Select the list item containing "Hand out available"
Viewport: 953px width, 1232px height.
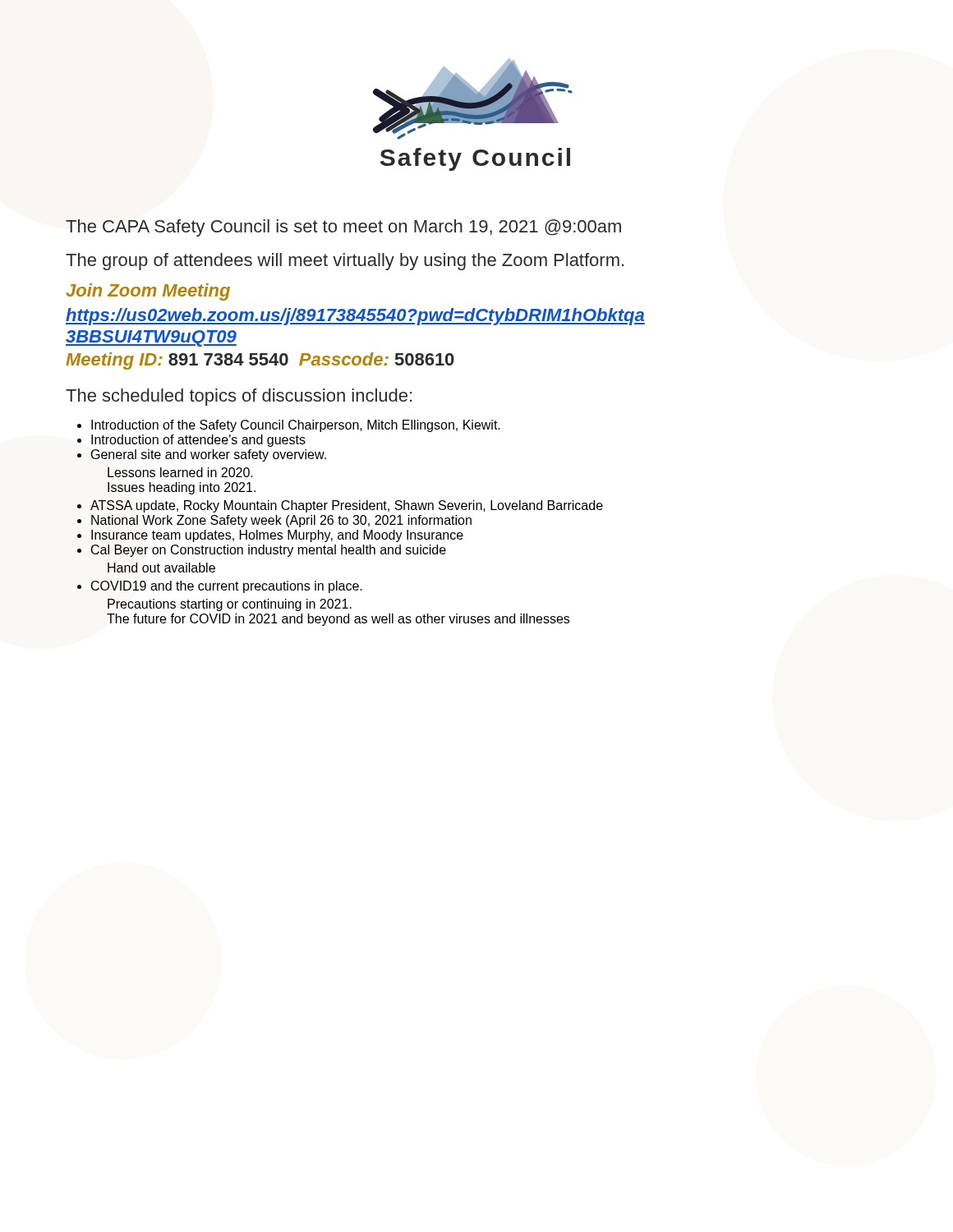pyautogui.click(x=161, y=568)
